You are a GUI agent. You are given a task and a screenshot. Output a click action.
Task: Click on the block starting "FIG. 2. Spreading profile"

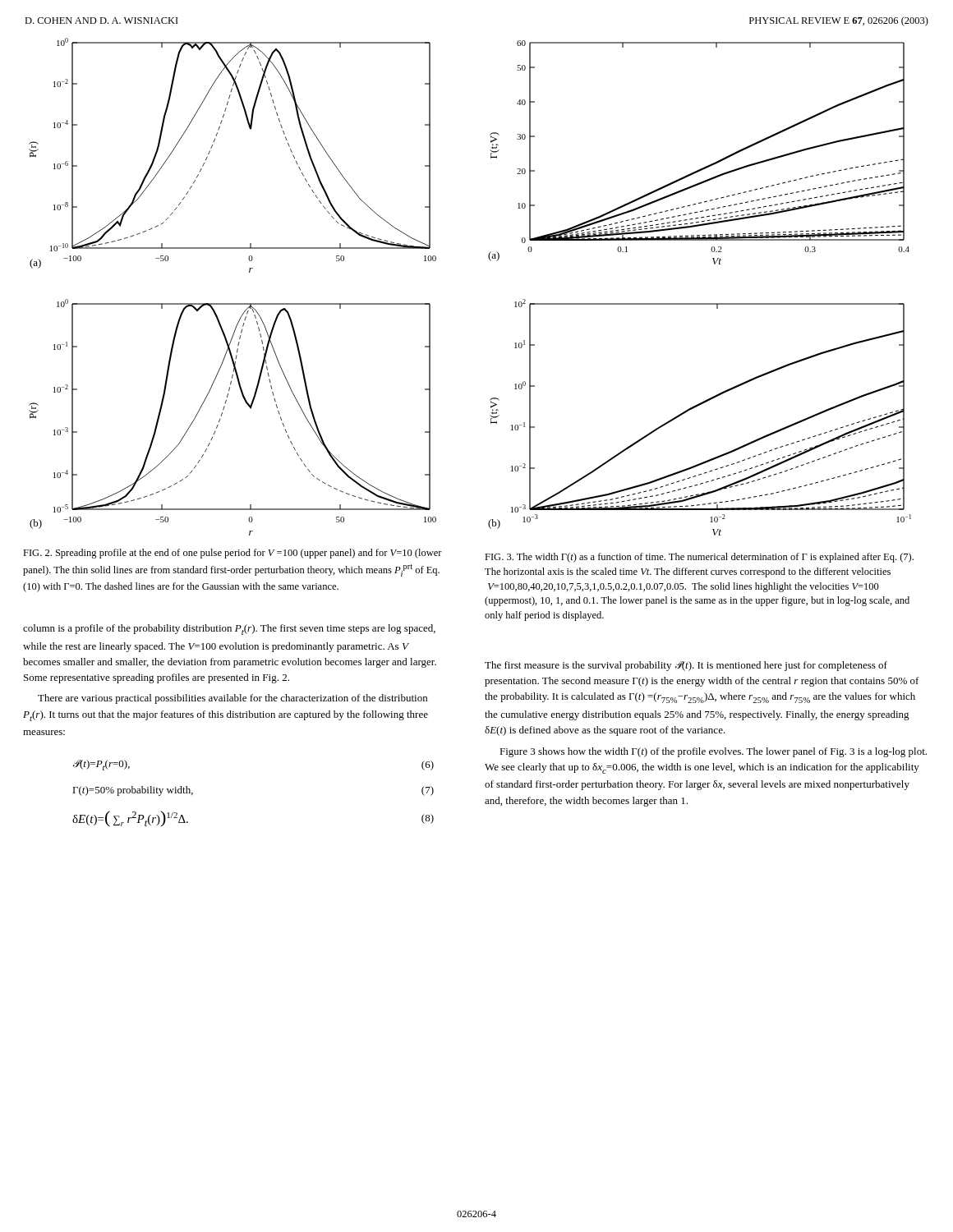pyautogui.click(x=232, y=570)
